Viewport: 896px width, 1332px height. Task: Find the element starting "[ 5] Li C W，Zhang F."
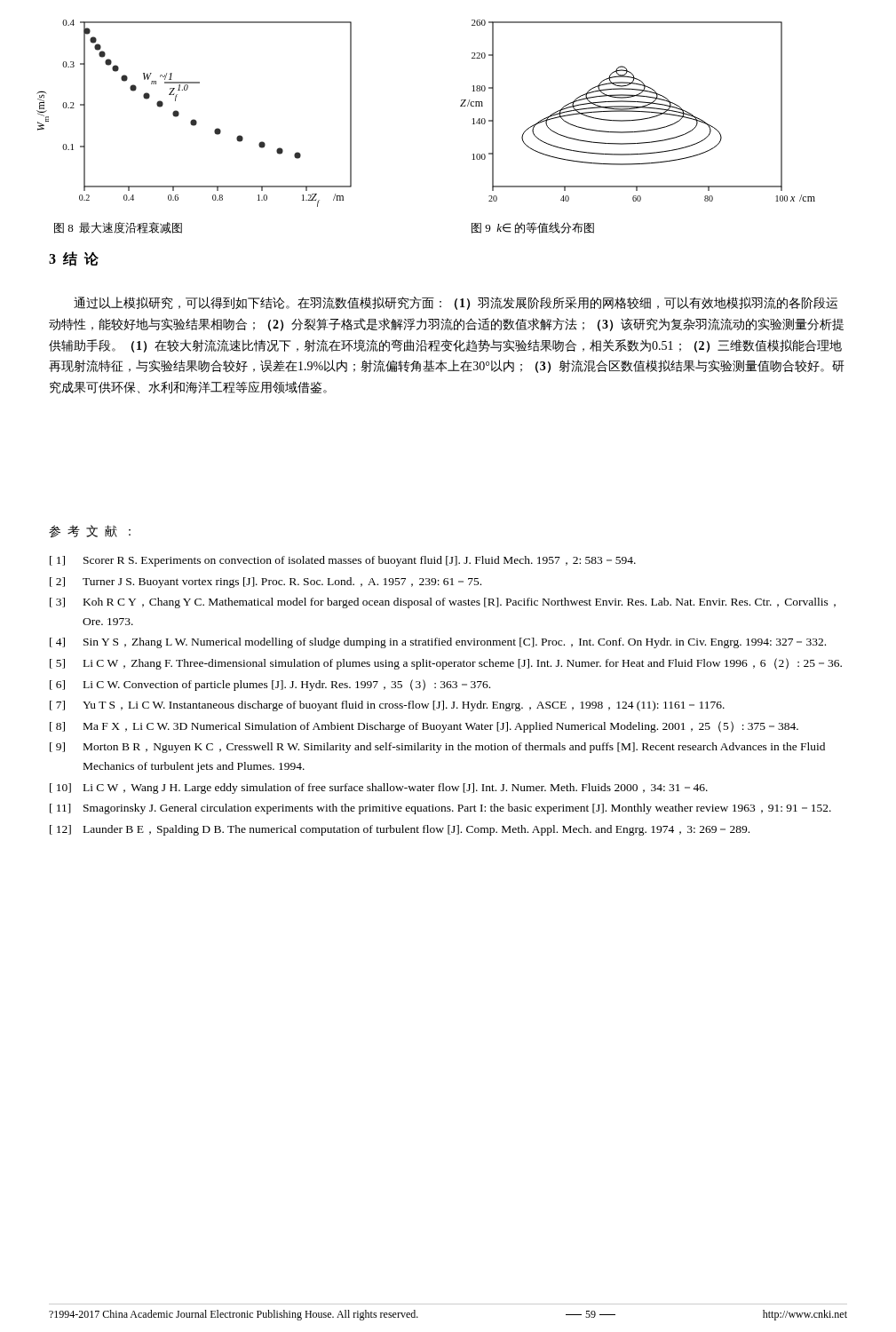(x=448, y=663)
